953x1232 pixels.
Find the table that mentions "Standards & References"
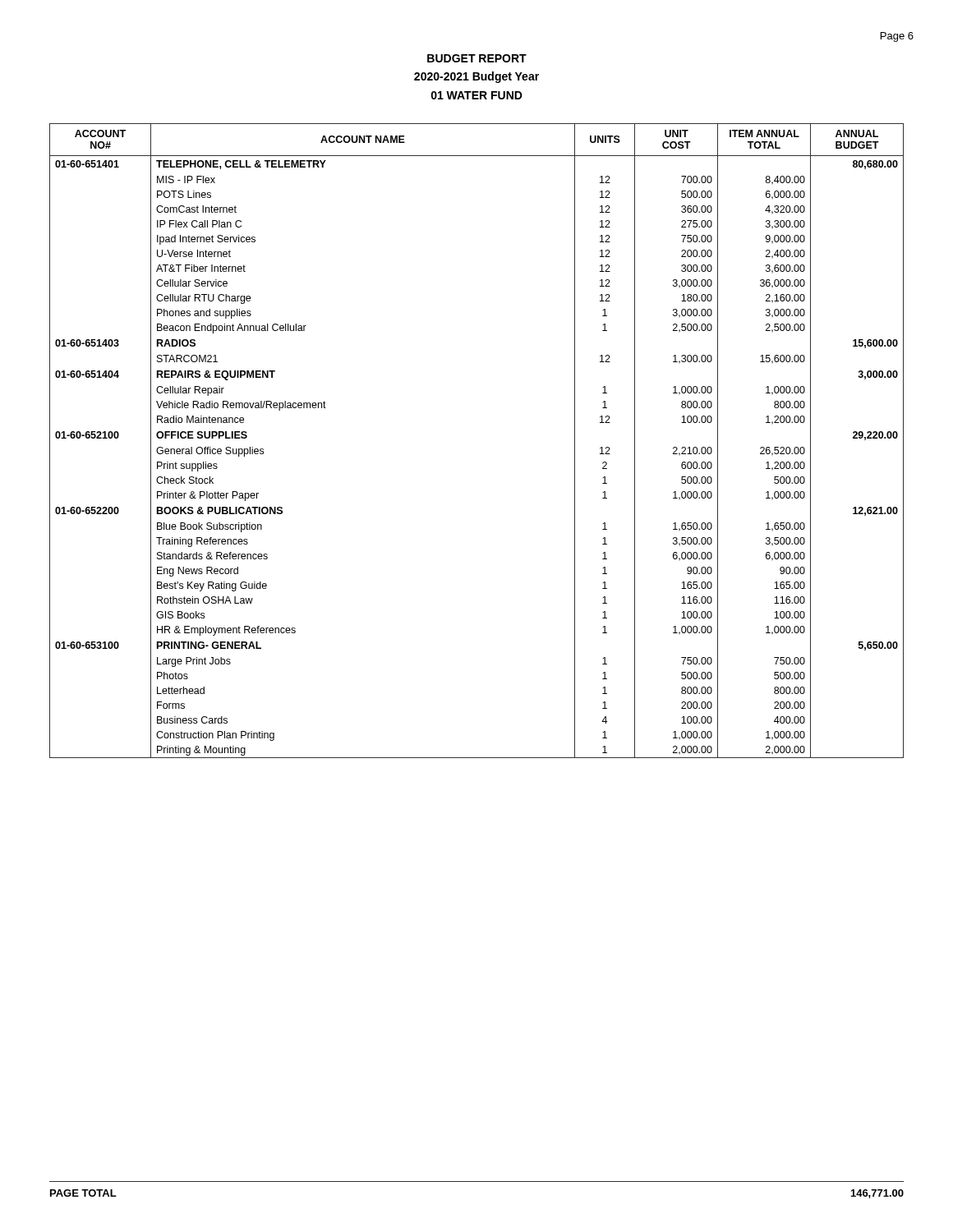coord(476,441)
